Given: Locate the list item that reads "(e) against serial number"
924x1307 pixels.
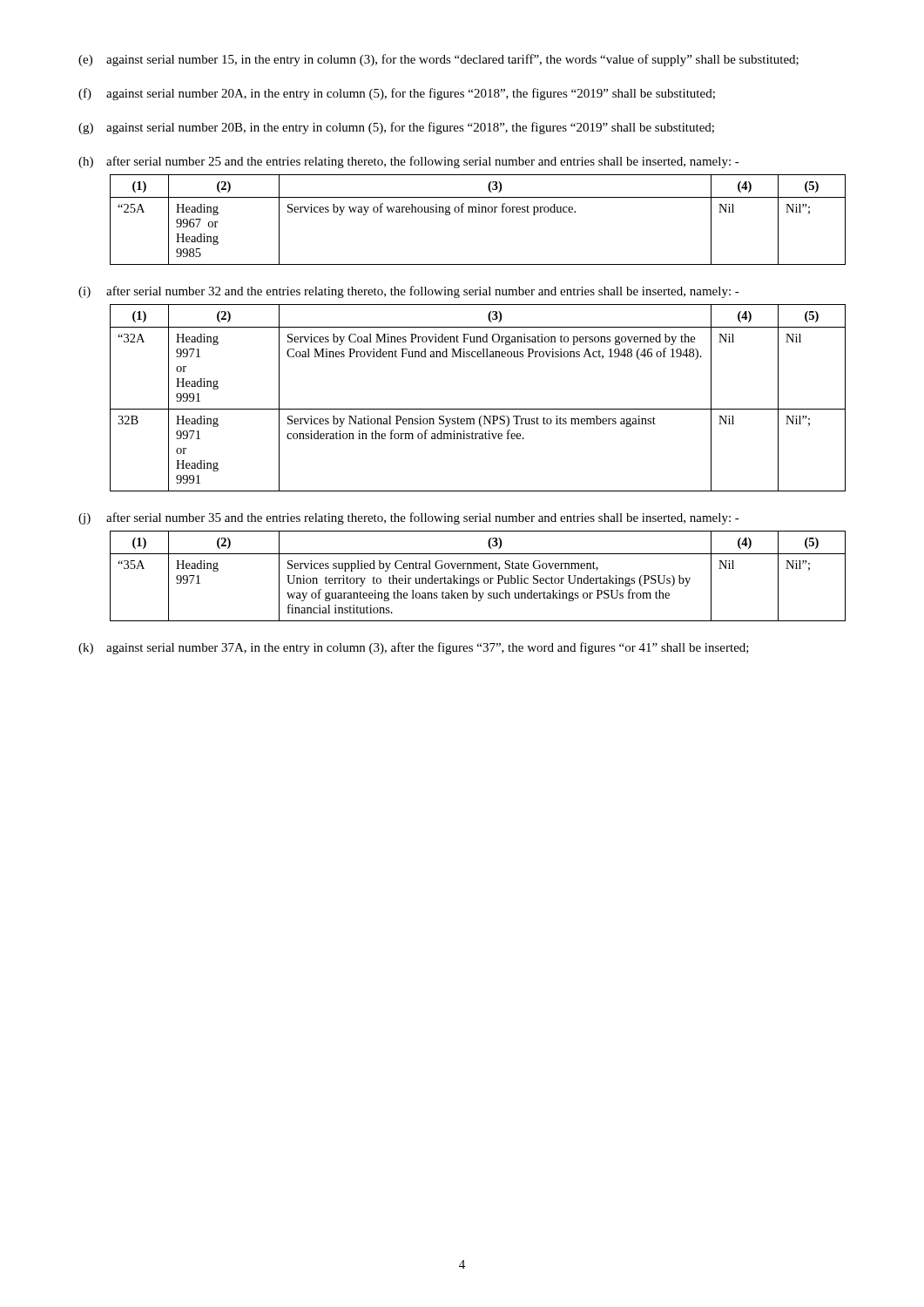Looking at the screenshot, I should click(x=439, y=60).
